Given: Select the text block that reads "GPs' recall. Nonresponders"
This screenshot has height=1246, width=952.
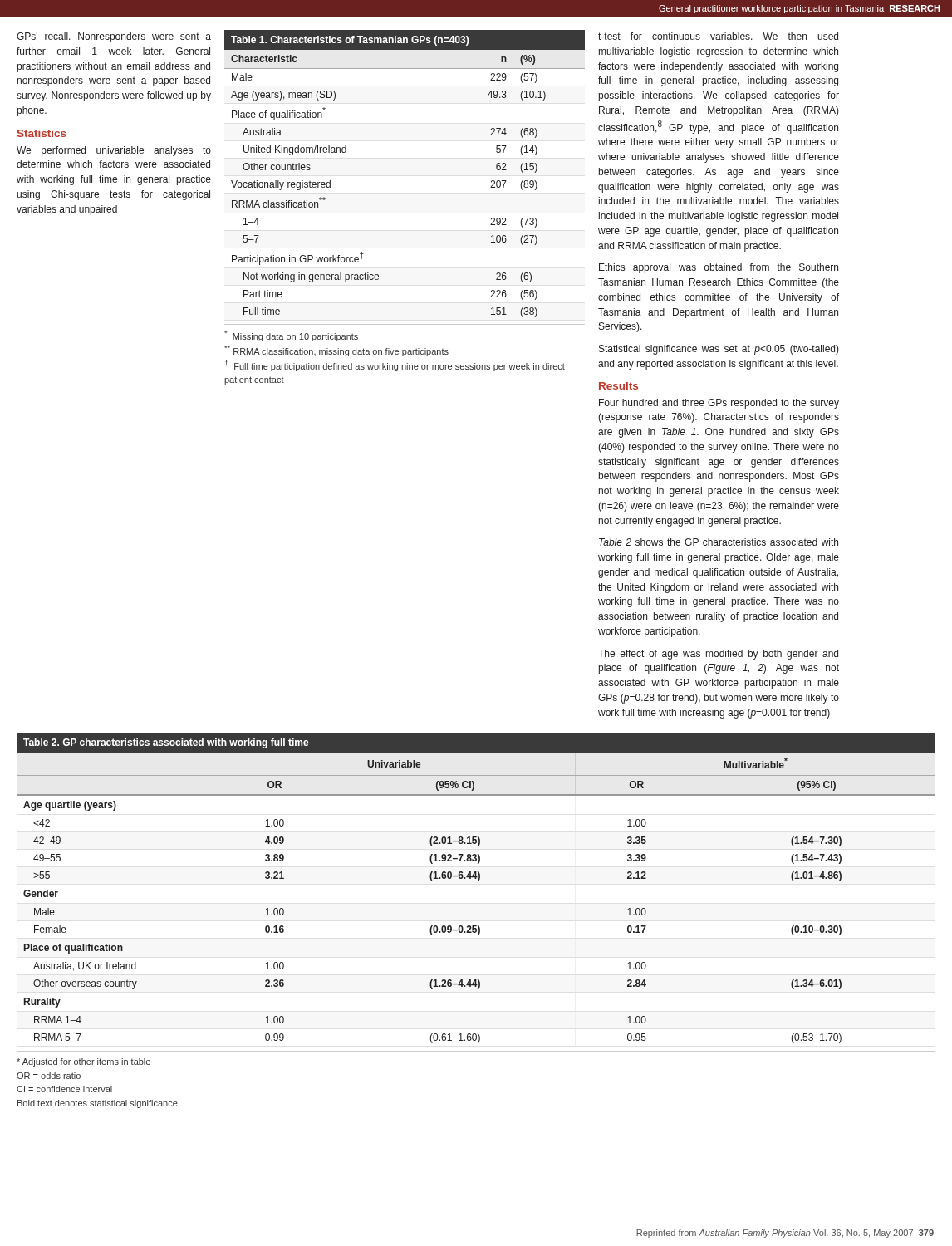Looking at the screenshot, I should 114,73.
